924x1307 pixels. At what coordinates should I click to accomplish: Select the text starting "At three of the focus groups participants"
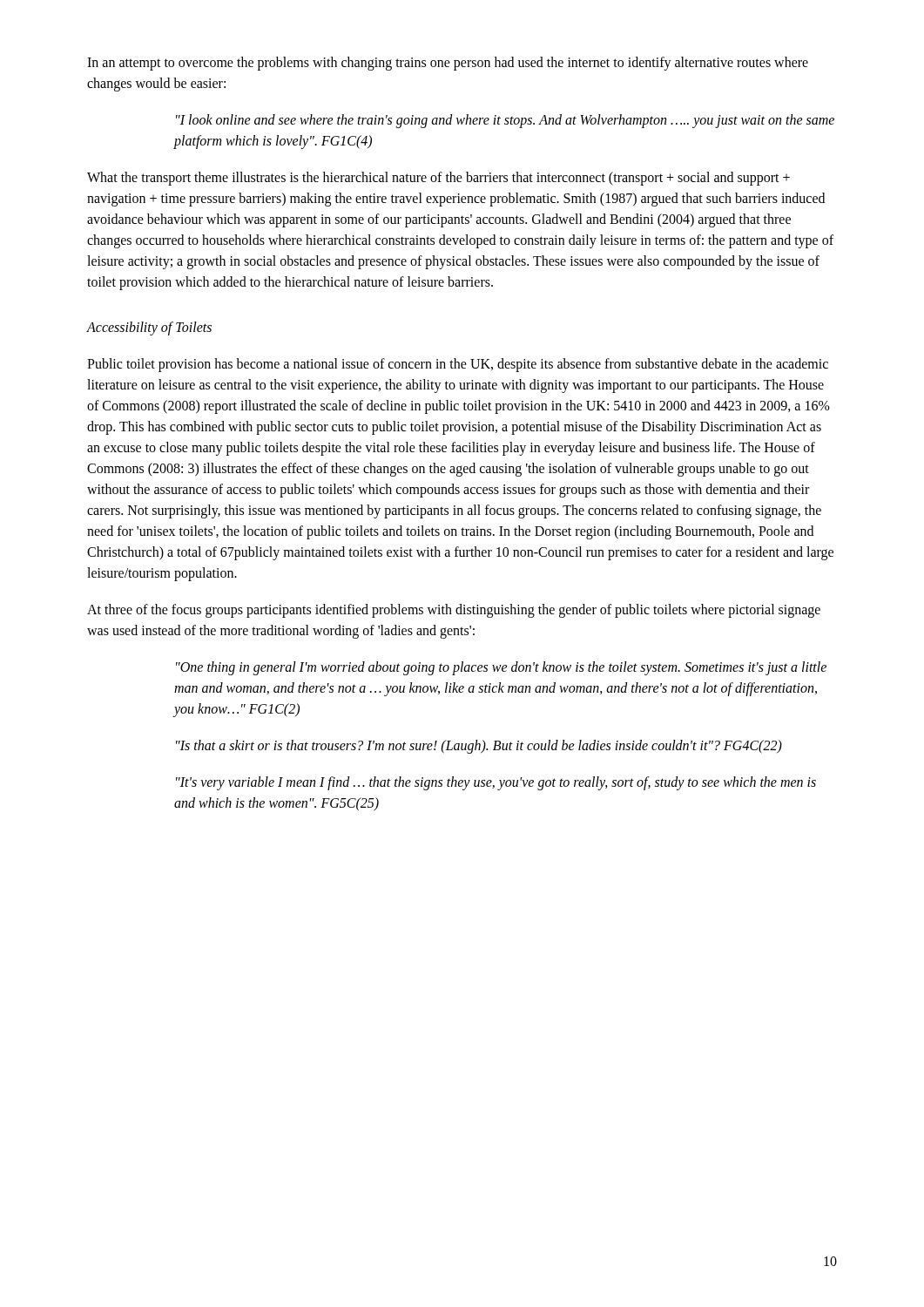point(454,620)
